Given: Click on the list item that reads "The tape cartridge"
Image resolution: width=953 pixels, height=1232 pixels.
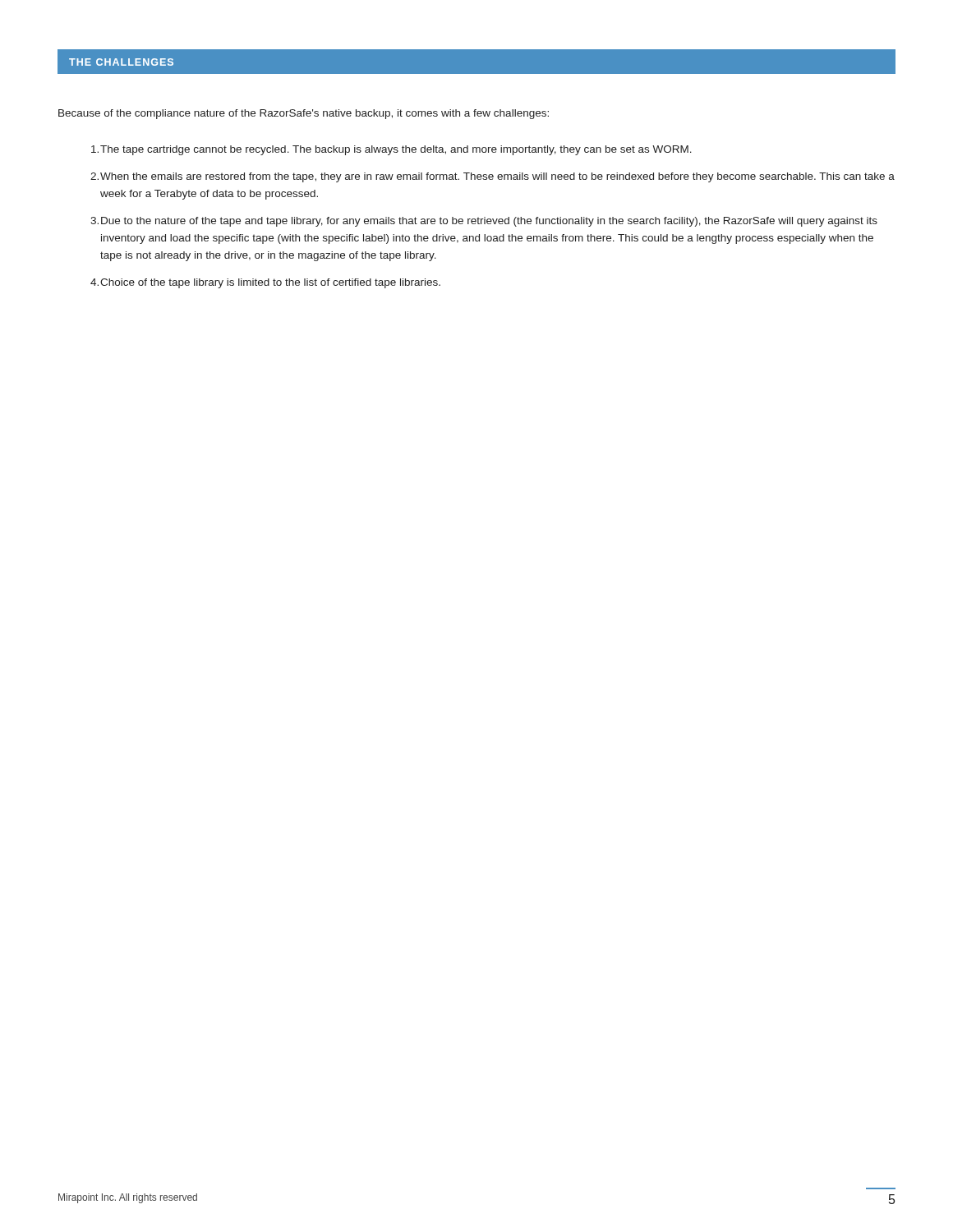Looking at the screenshot, I should click(476, 150).
